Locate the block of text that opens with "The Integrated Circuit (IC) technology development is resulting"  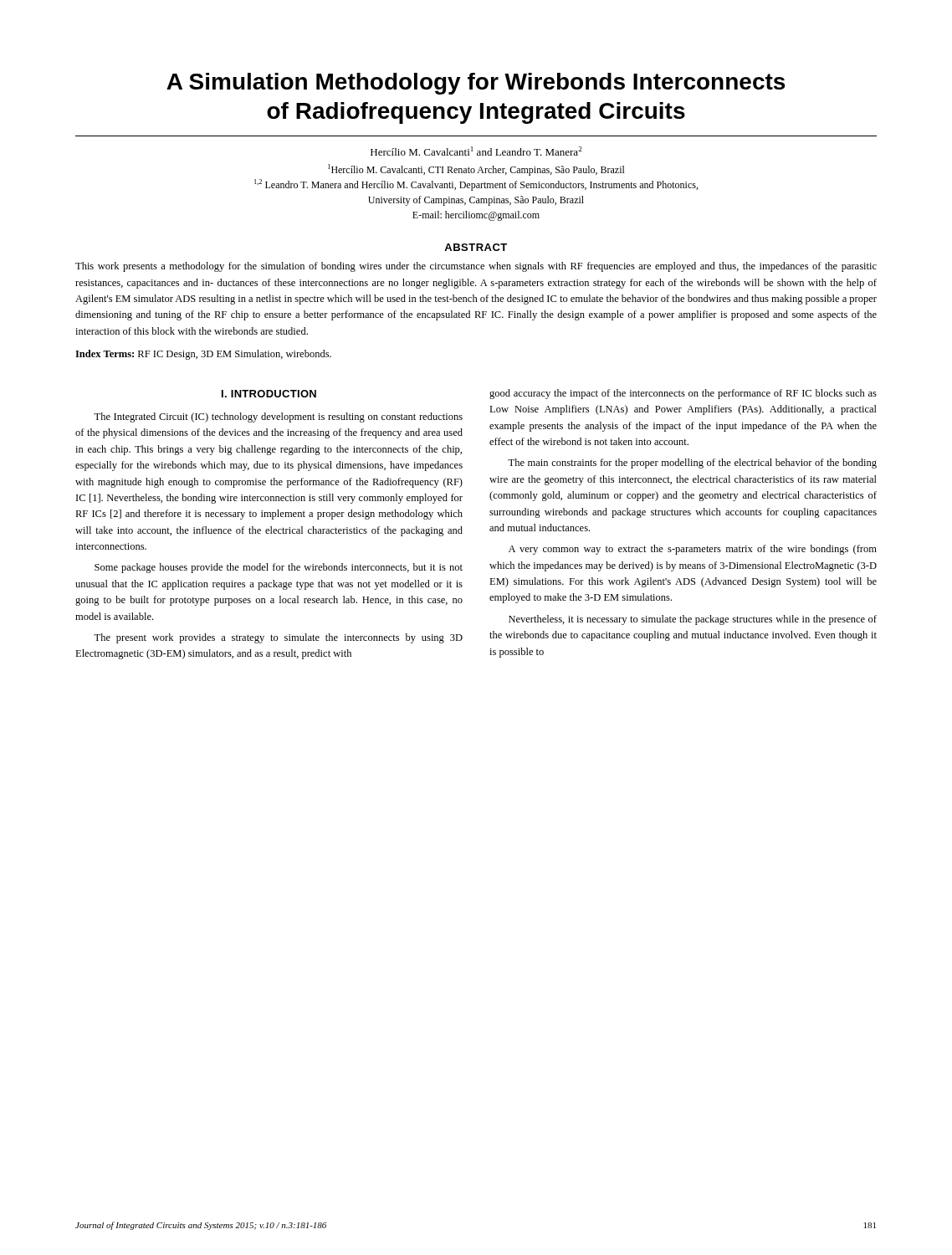pyautogui.click(x=269, y=536)
